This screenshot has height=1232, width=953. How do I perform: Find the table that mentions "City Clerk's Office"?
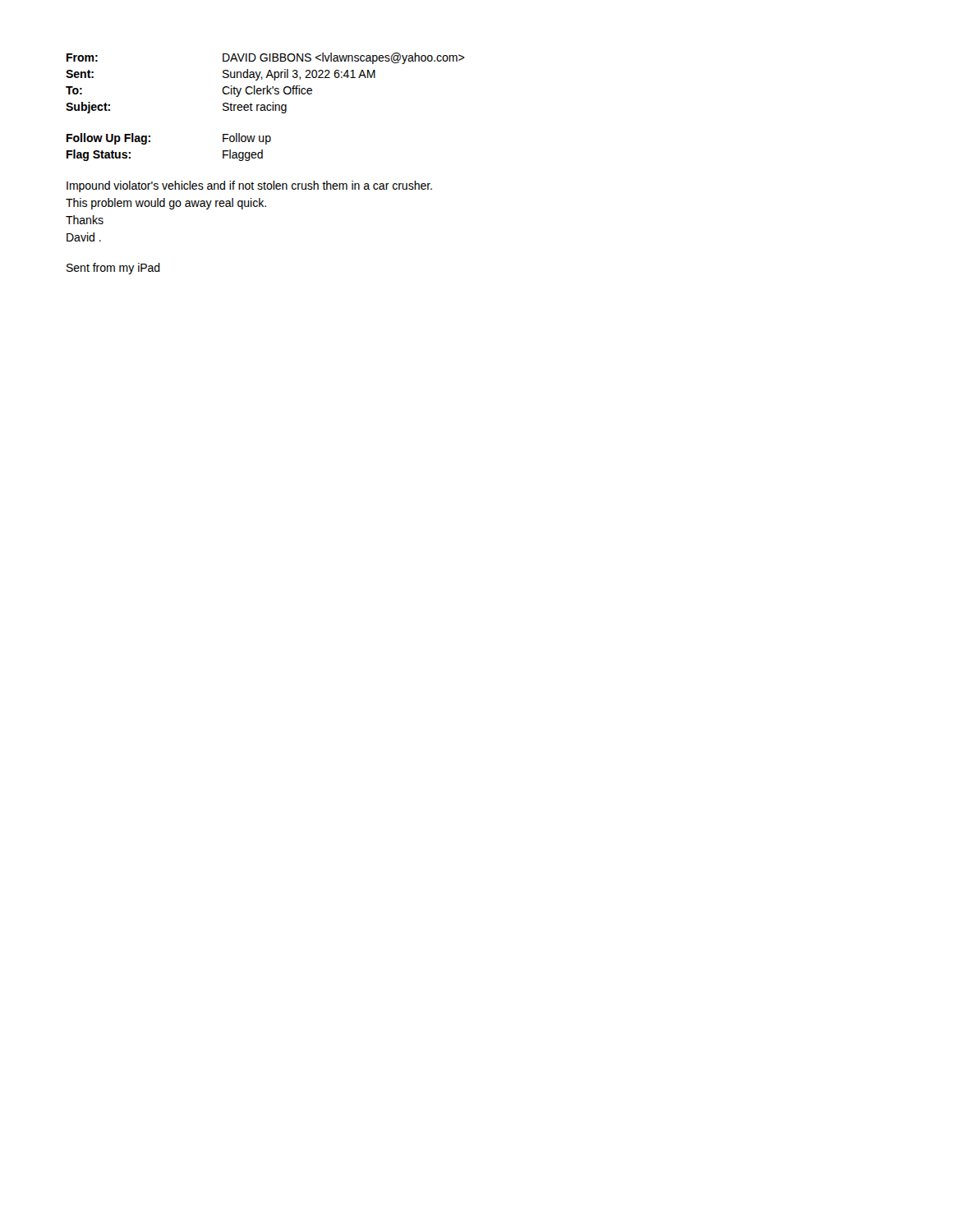476,82
